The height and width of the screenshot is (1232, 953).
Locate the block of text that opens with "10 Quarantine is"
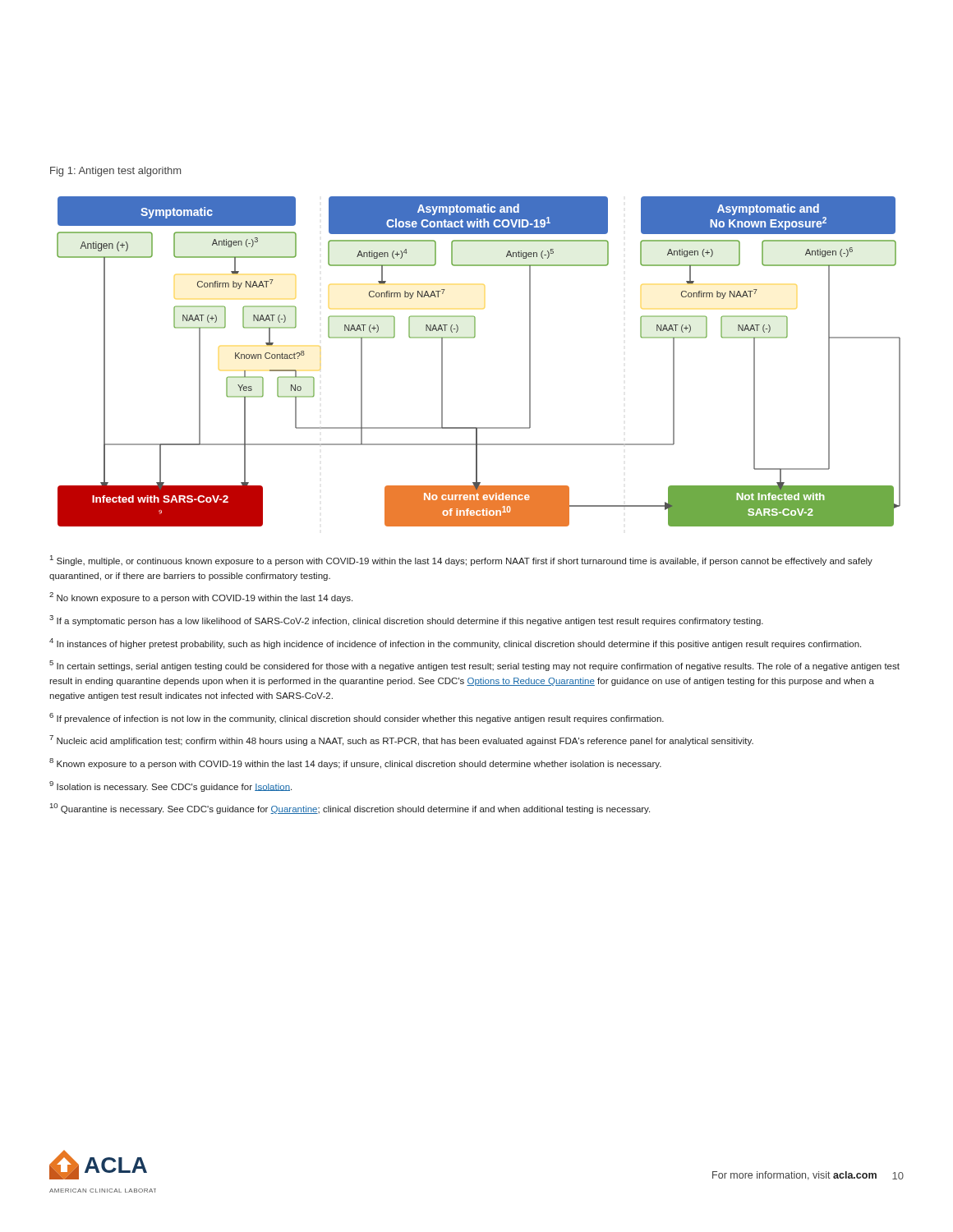point(350,807)
